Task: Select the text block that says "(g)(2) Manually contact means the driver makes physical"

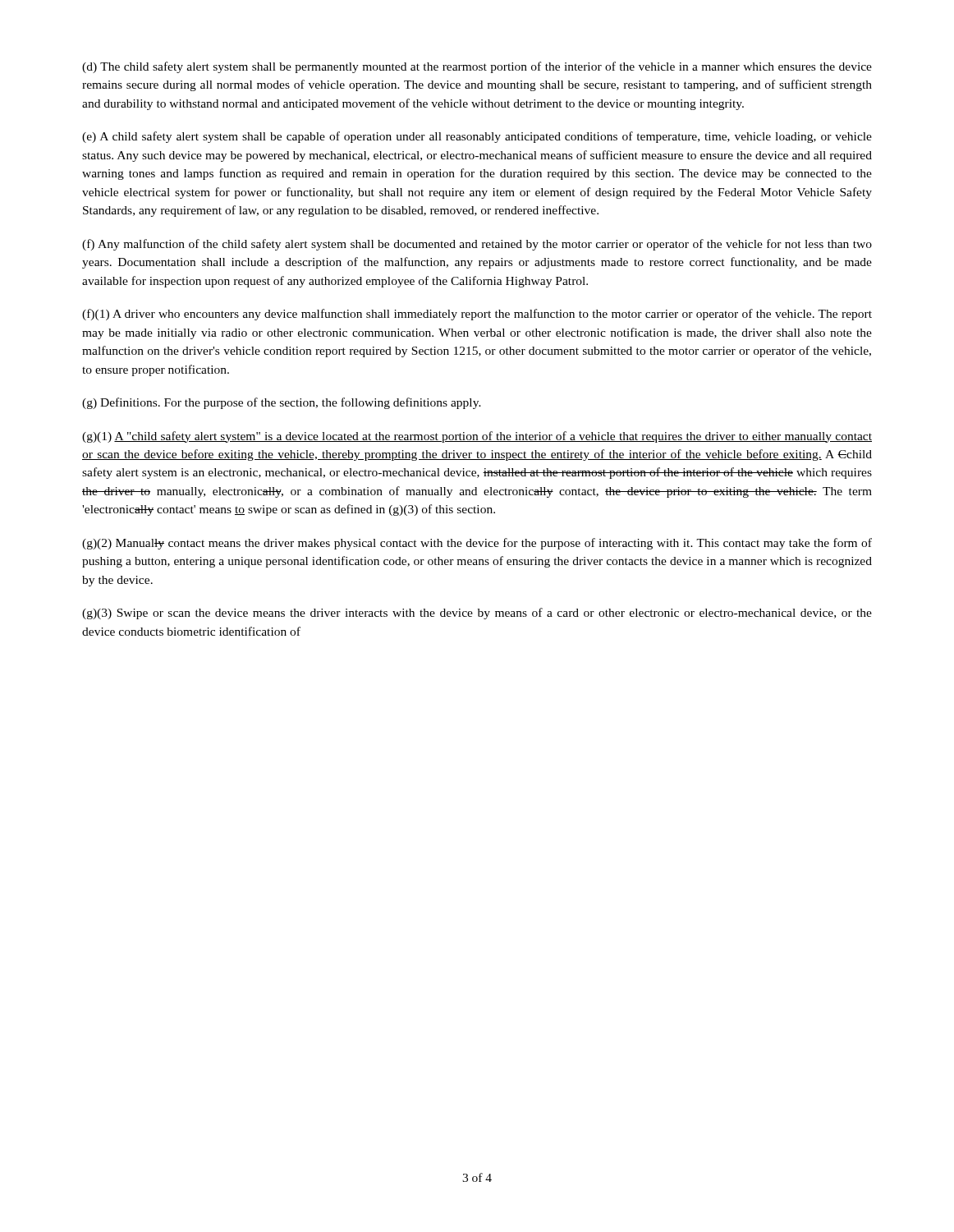Action: 477,561
